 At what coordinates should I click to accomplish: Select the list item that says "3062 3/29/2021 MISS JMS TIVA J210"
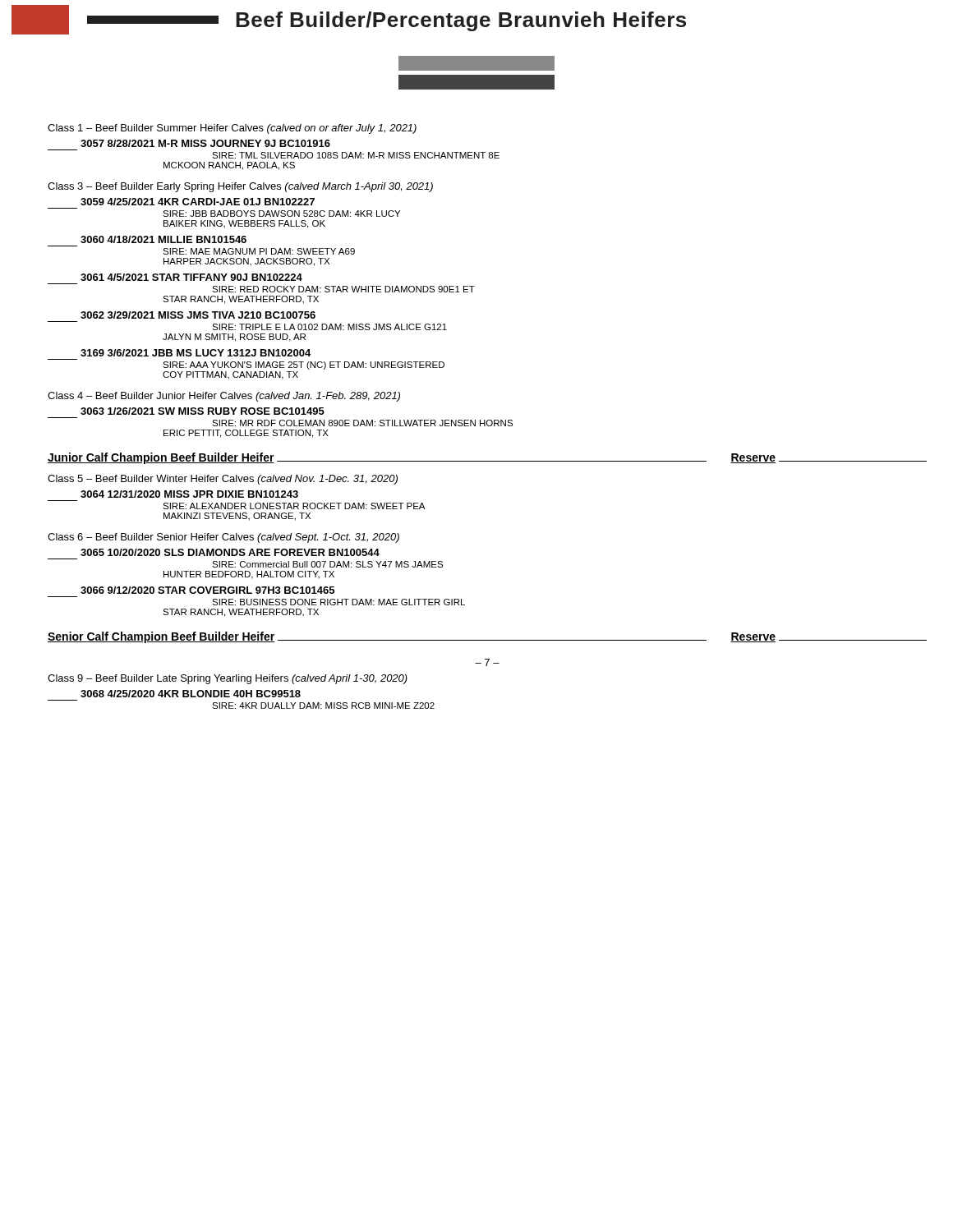198,315
